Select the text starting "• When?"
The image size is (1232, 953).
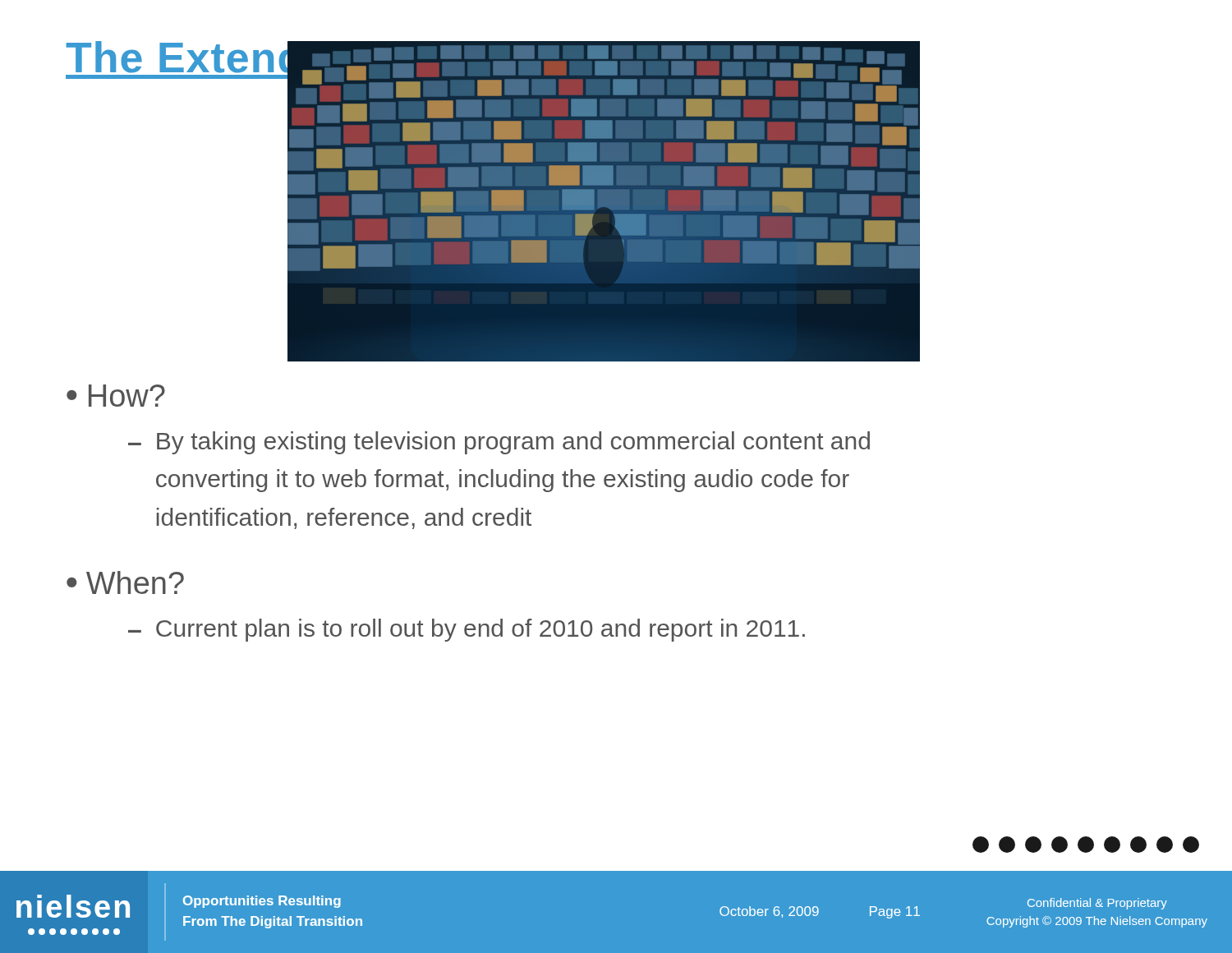click(x=125, y=584)
